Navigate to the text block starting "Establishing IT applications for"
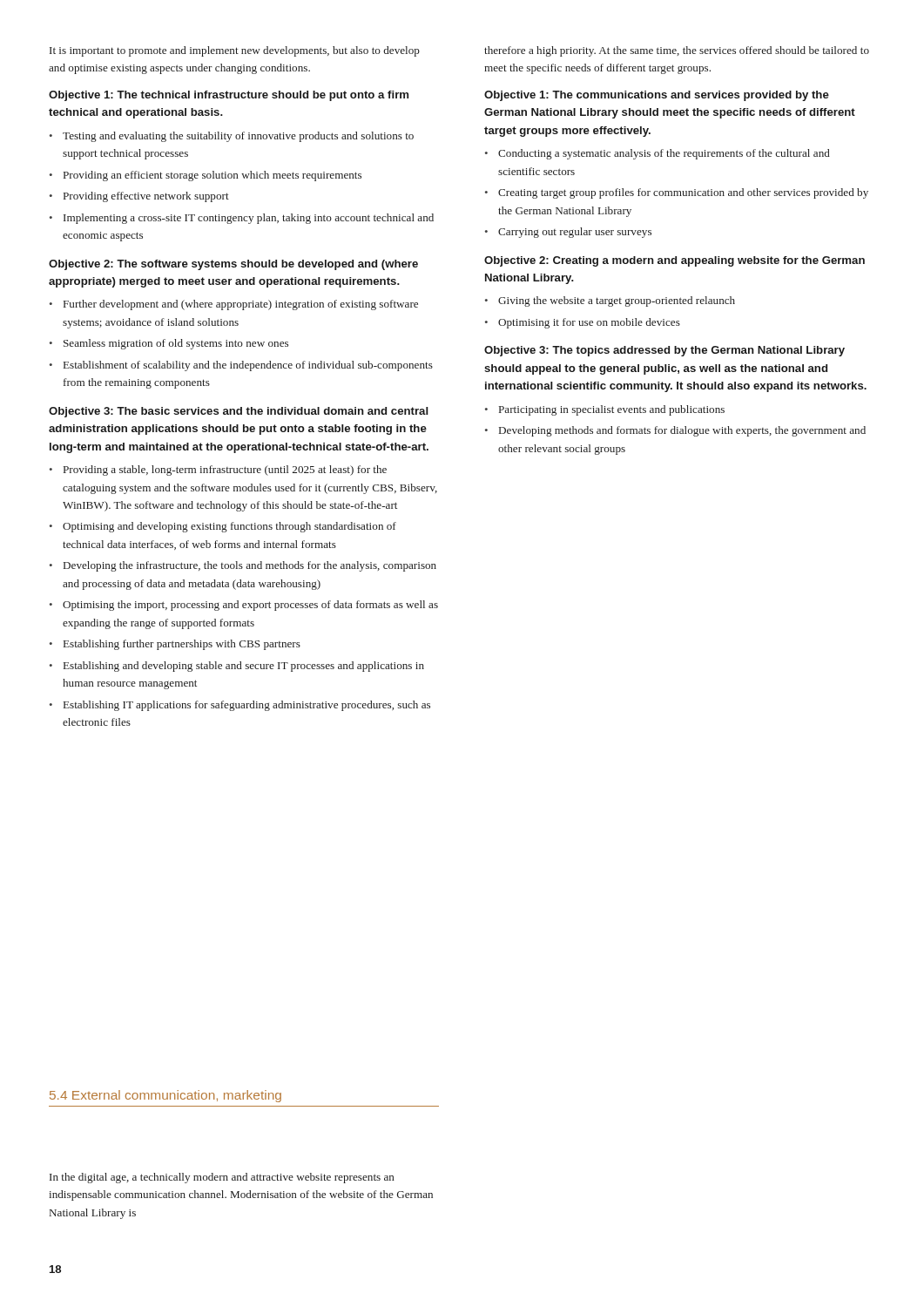The image size is (924, 1307). coord(244,714)
